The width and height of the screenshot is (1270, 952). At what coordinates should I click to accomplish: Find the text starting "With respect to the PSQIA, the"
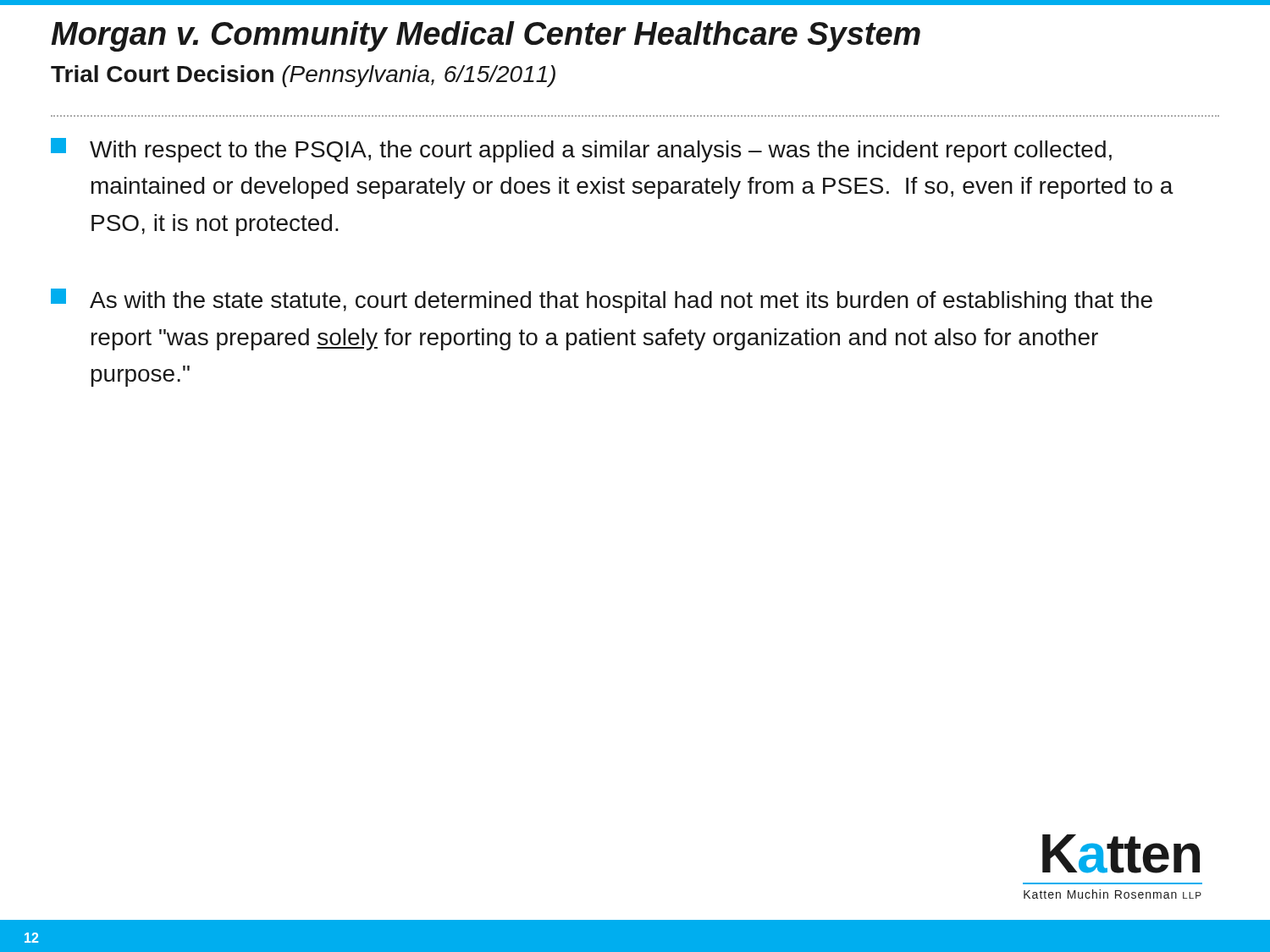click(627, 186)
